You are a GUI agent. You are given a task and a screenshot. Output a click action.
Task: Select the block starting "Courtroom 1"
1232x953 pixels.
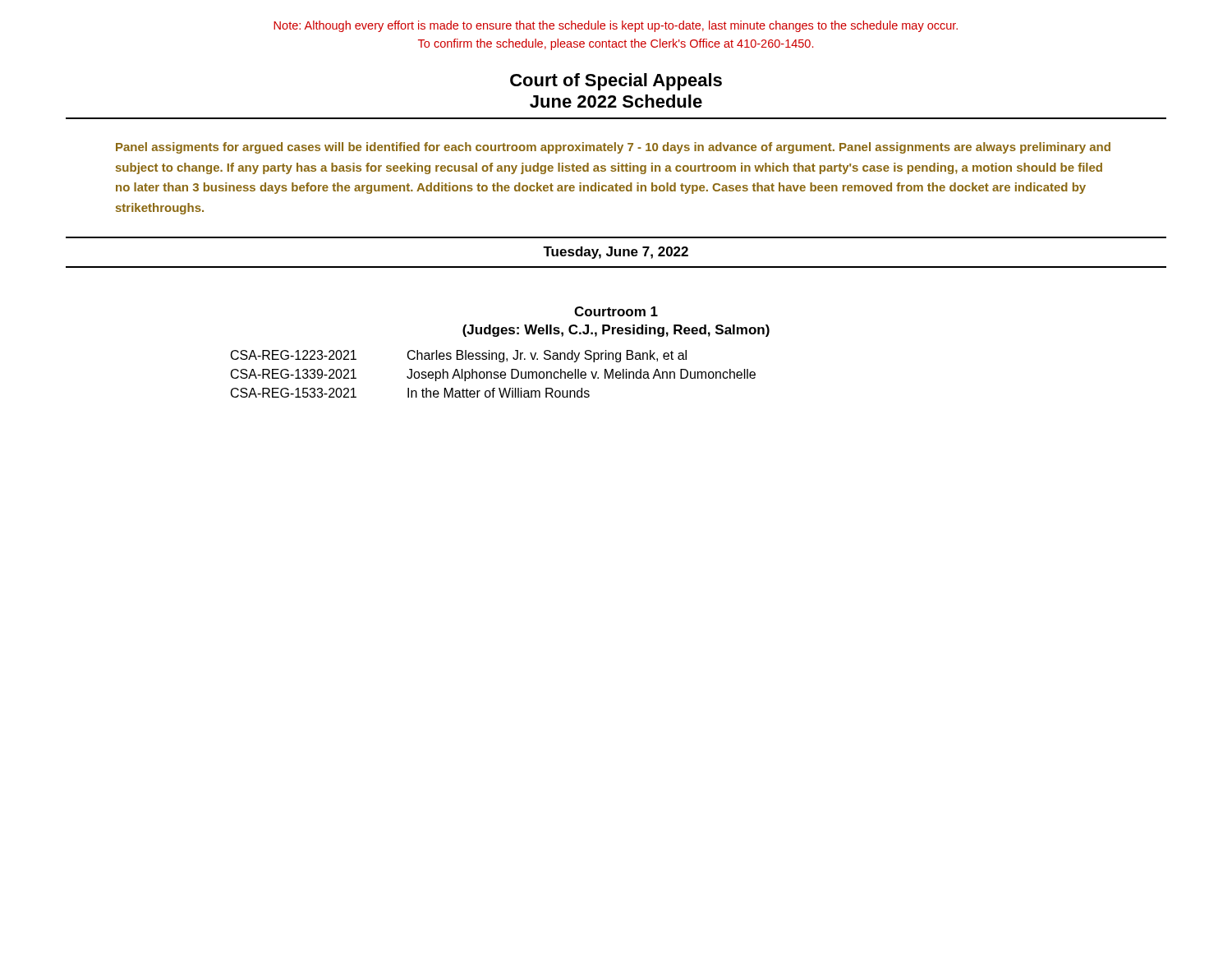(616, 312)
